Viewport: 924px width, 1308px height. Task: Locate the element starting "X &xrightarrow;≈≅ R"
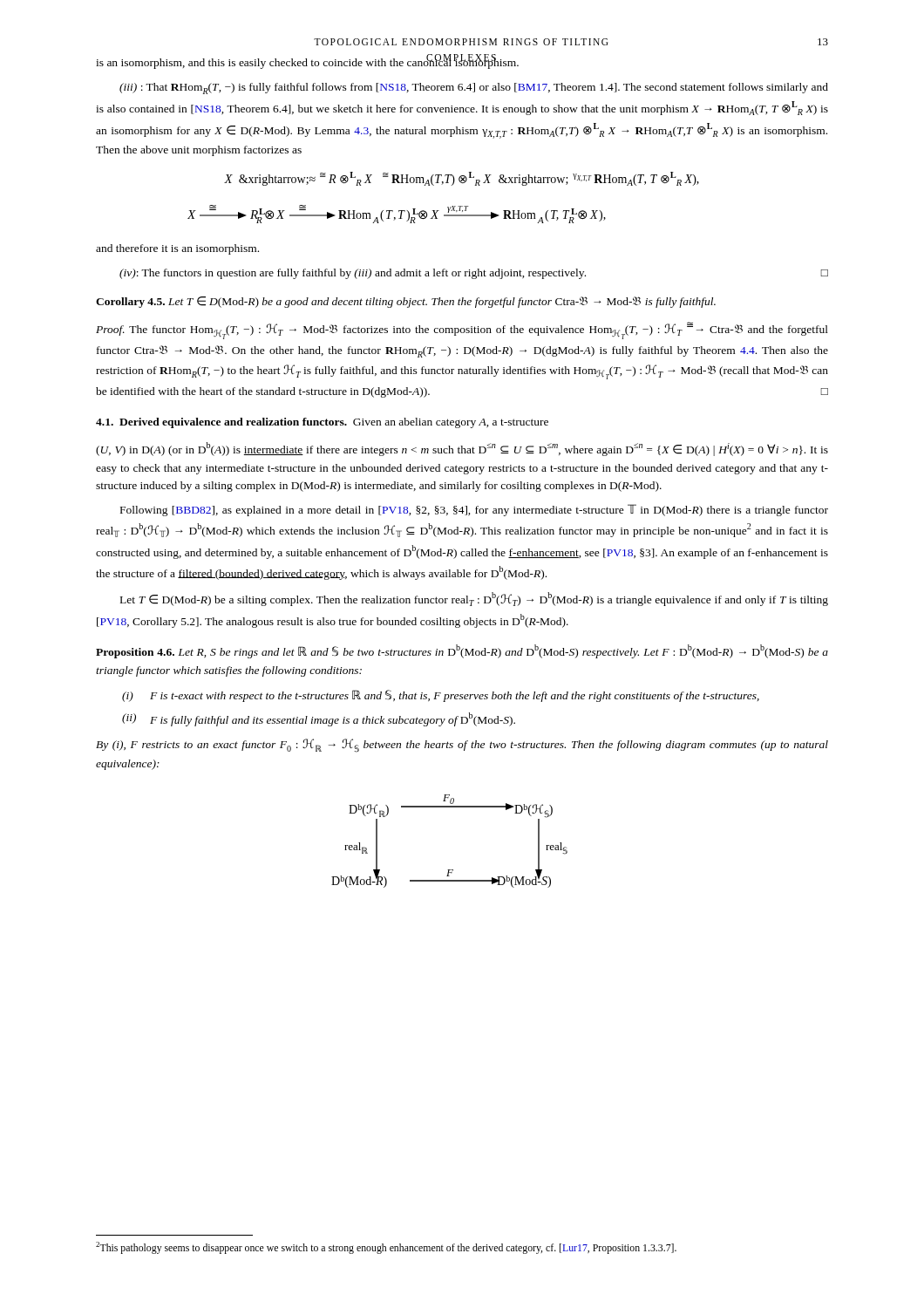[462, 179]
